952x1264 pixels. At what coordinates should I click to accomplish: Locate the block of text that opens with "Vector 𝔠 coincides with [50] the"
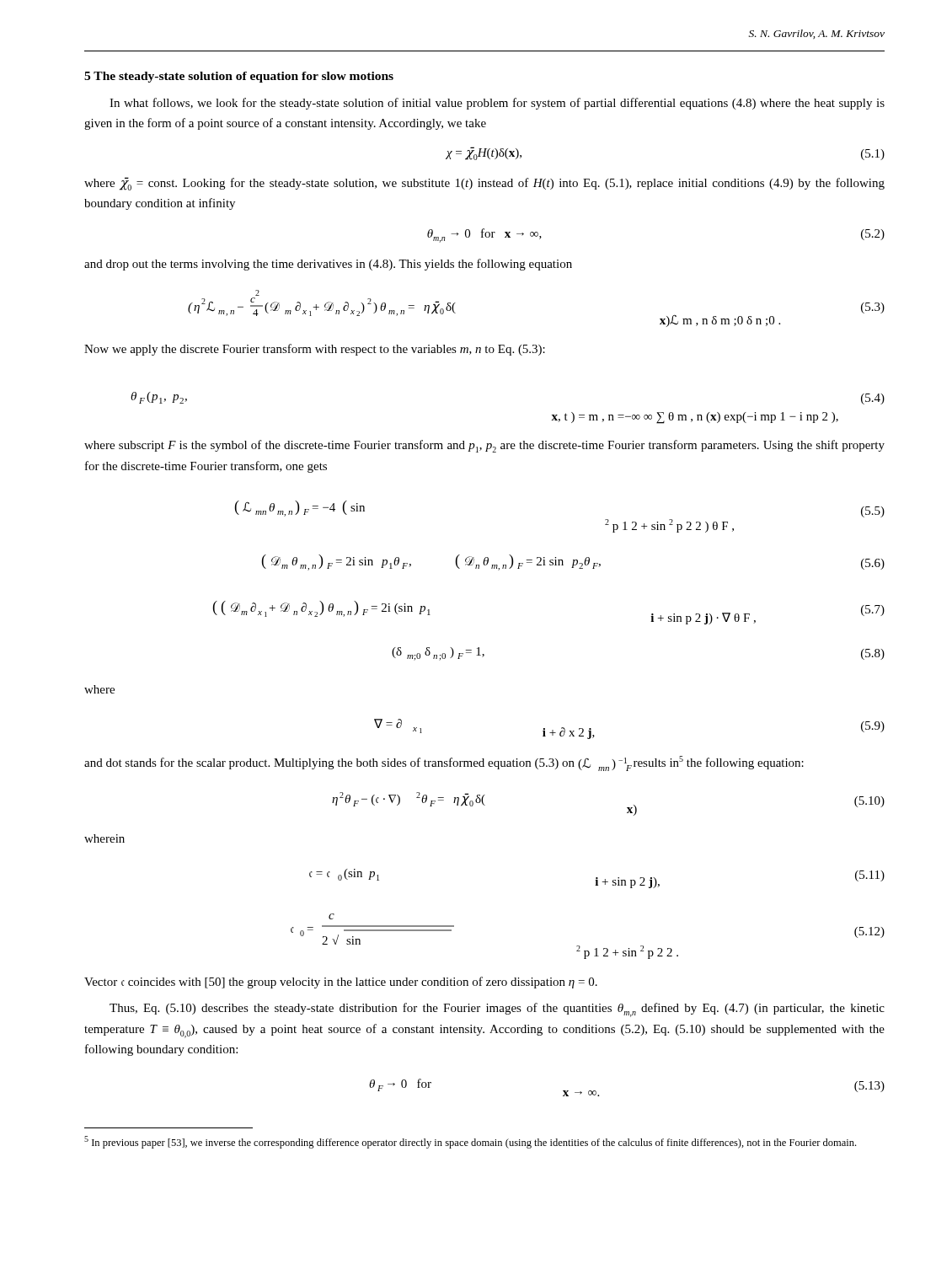point(341,982)
